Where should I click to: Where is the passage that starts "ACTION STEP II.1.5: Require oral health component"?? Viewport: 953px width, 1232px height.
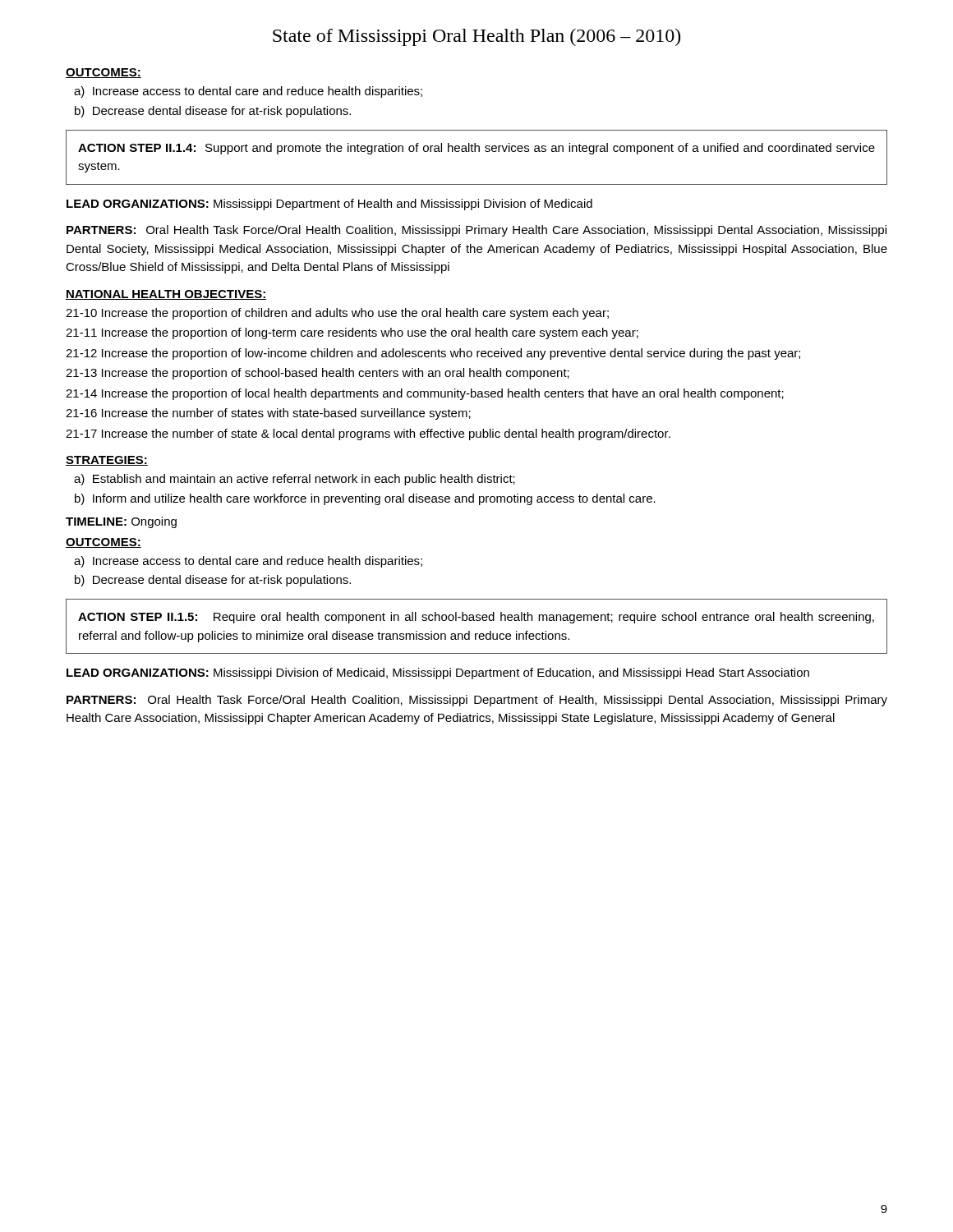476,626
